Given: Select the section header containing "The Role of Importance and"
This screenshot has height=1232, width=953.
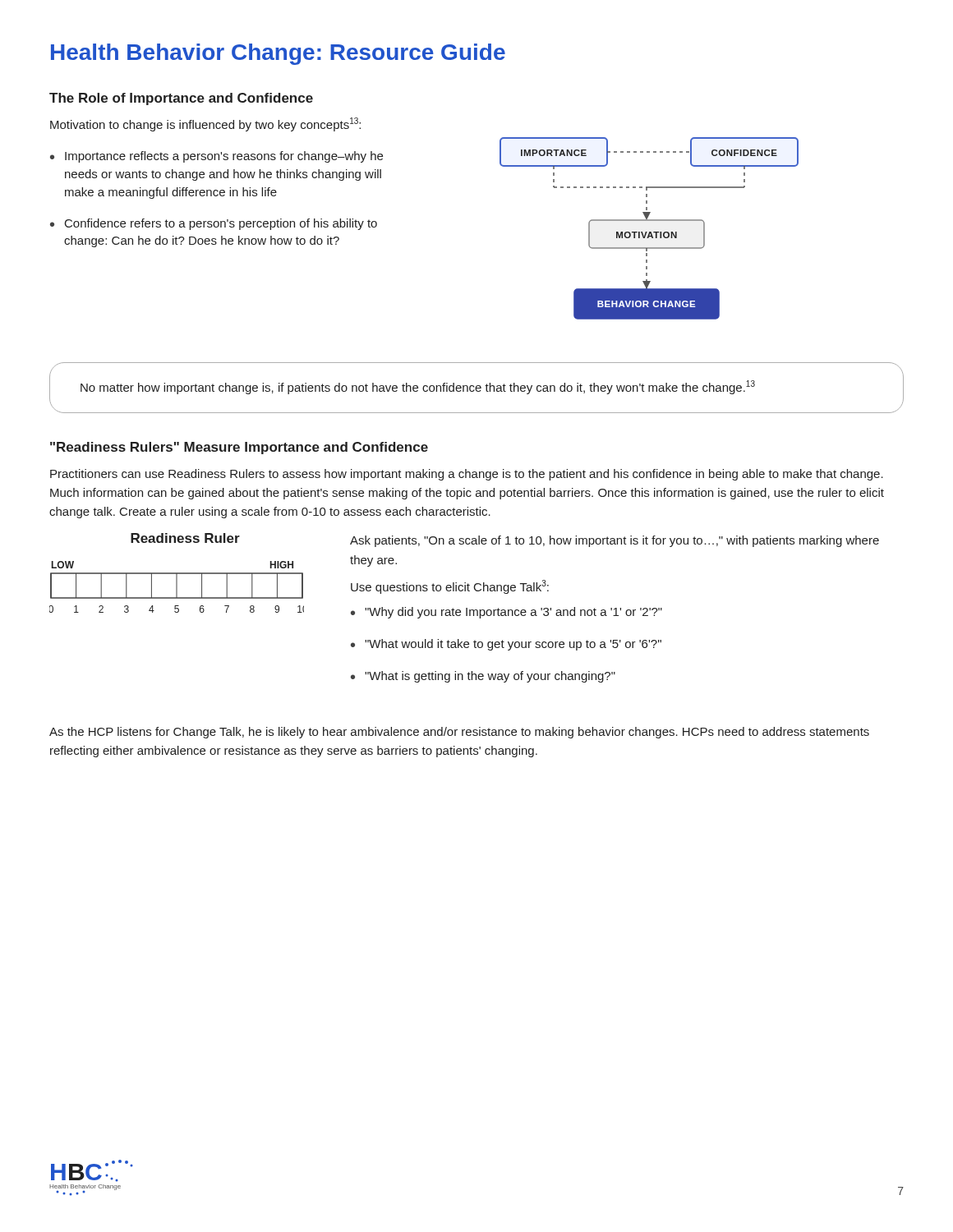Looking at the screenshot, I should (x=181, y=98).
